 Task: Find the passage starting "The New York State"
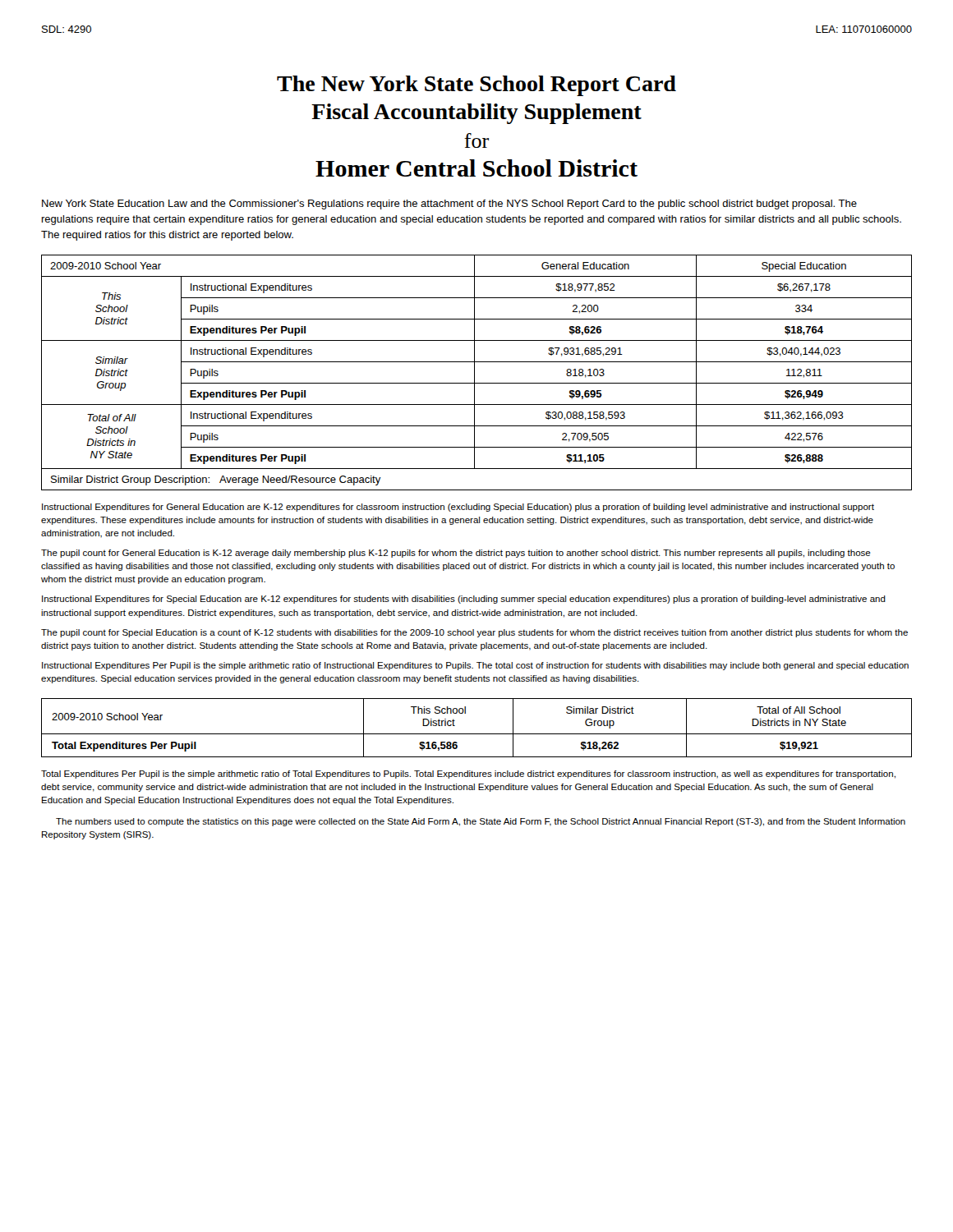point(476,127)
